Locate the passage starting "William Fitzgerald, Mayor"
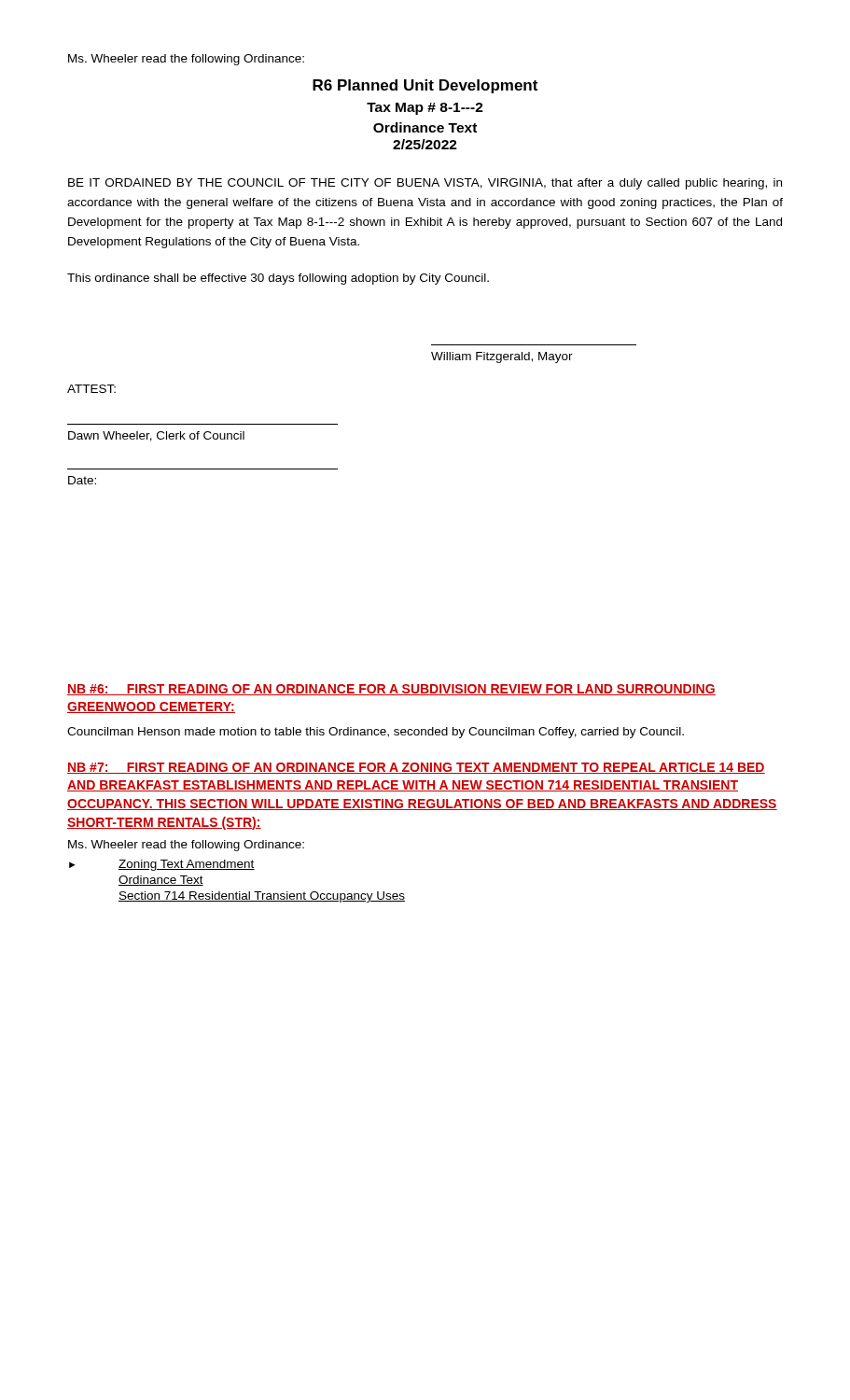 tap(502, 356)
